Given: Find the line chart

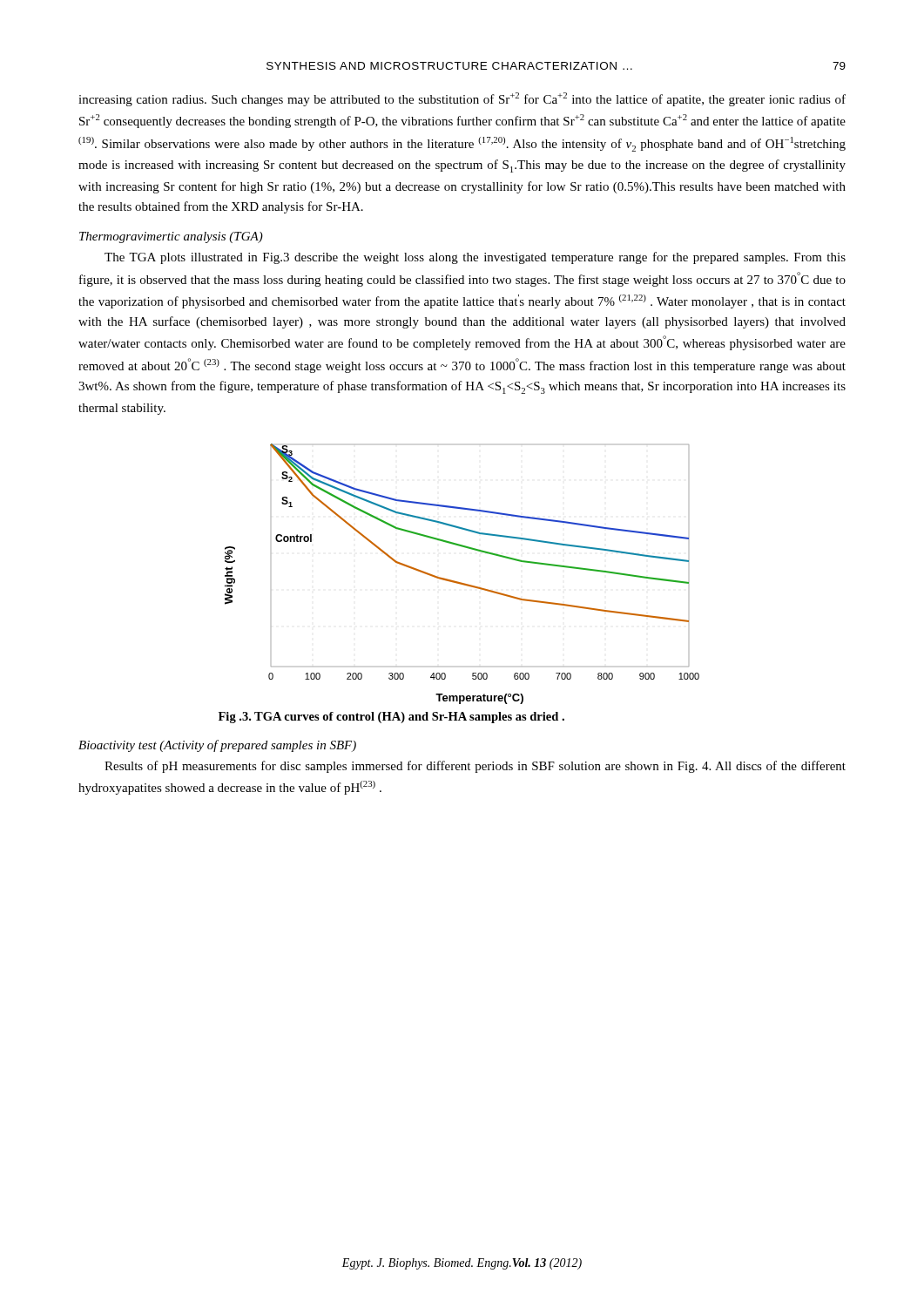Looking at the screenshot, I should tap(462, 571).
